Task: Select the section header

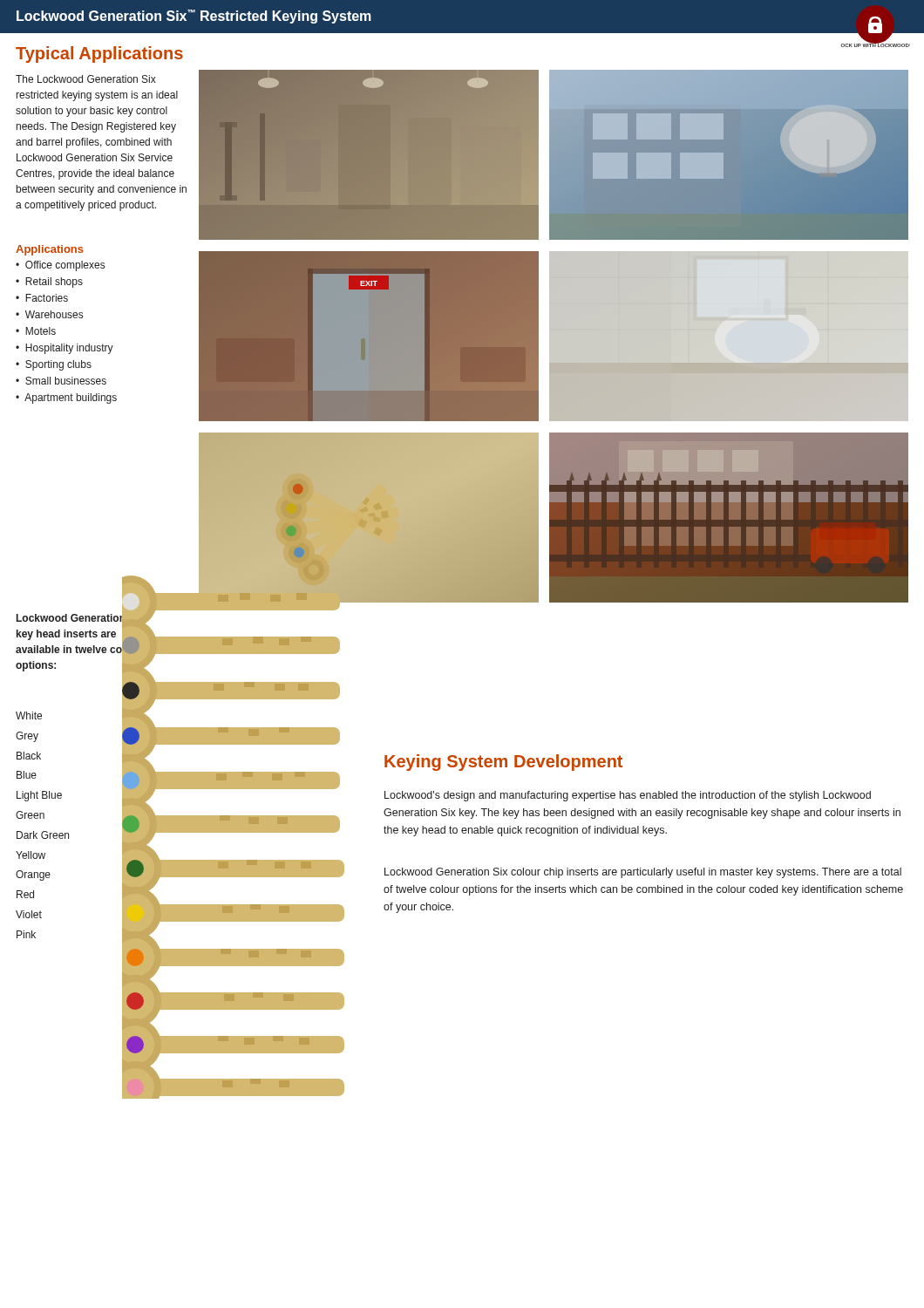Action: 50,249
